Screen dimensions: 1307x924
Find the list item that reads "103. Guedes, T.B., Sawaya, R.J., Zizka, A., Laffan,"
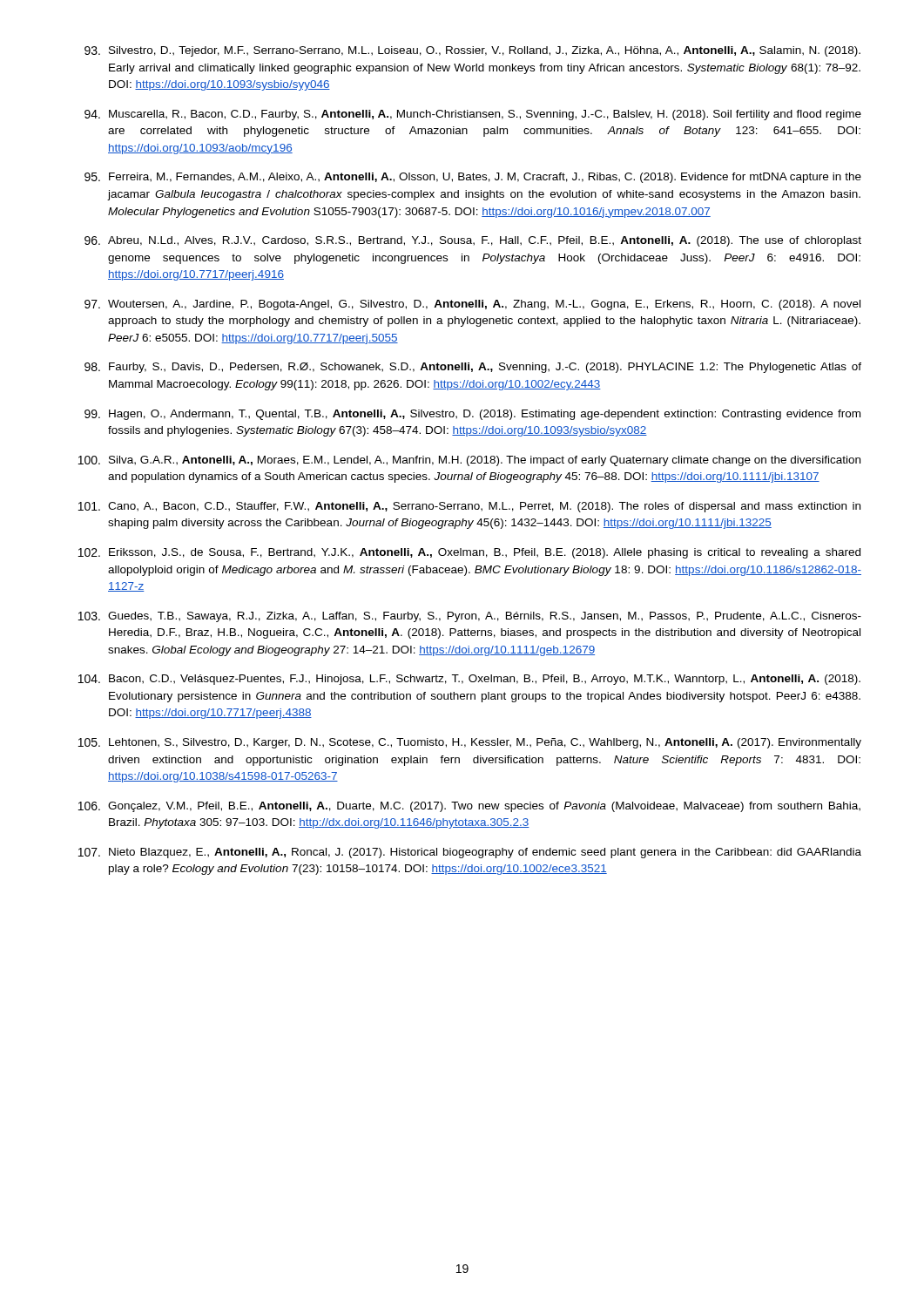[x=462, y=633]
